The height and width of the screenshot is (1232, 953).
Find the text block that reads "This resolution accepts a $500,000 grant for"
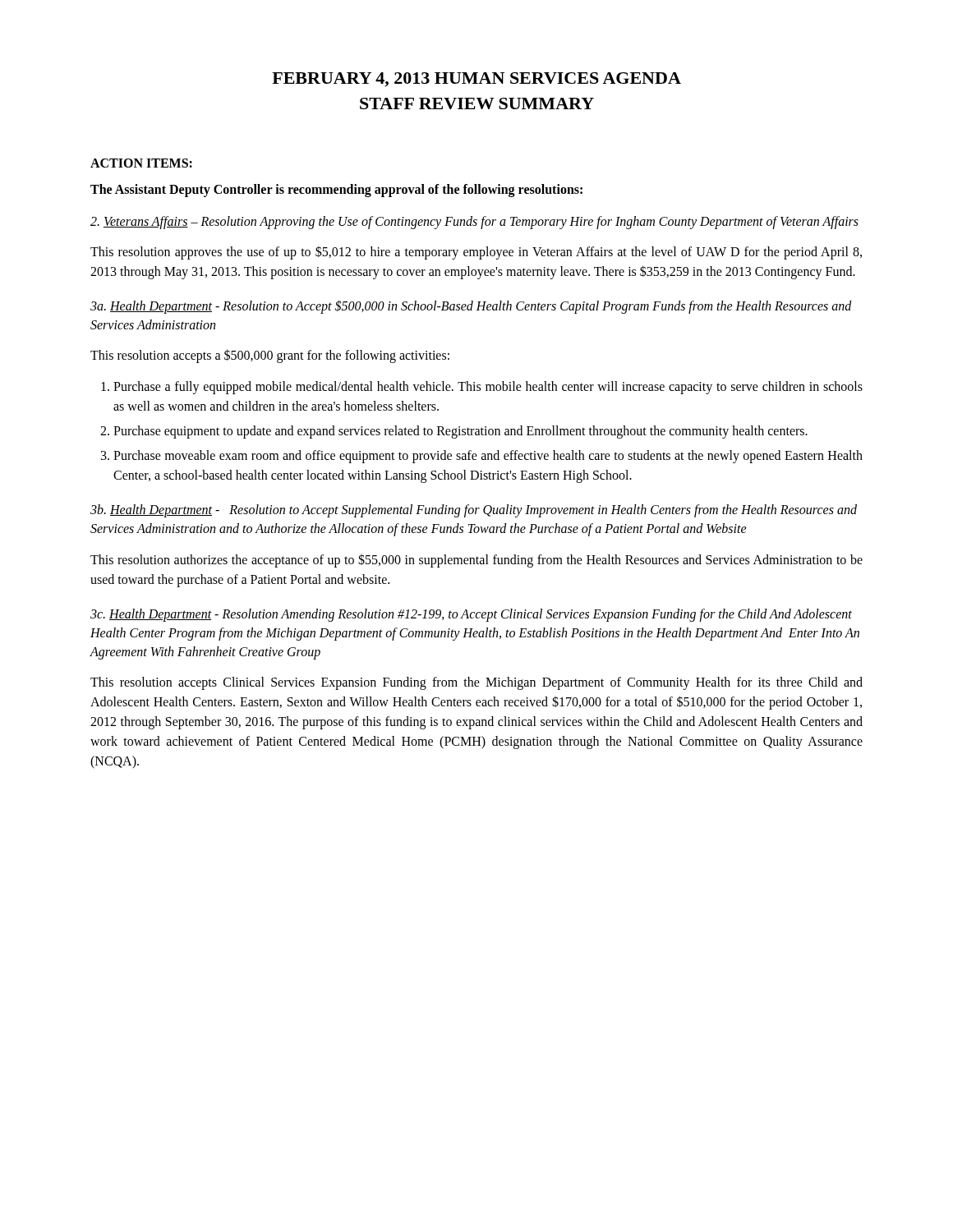tap(270, 355)
